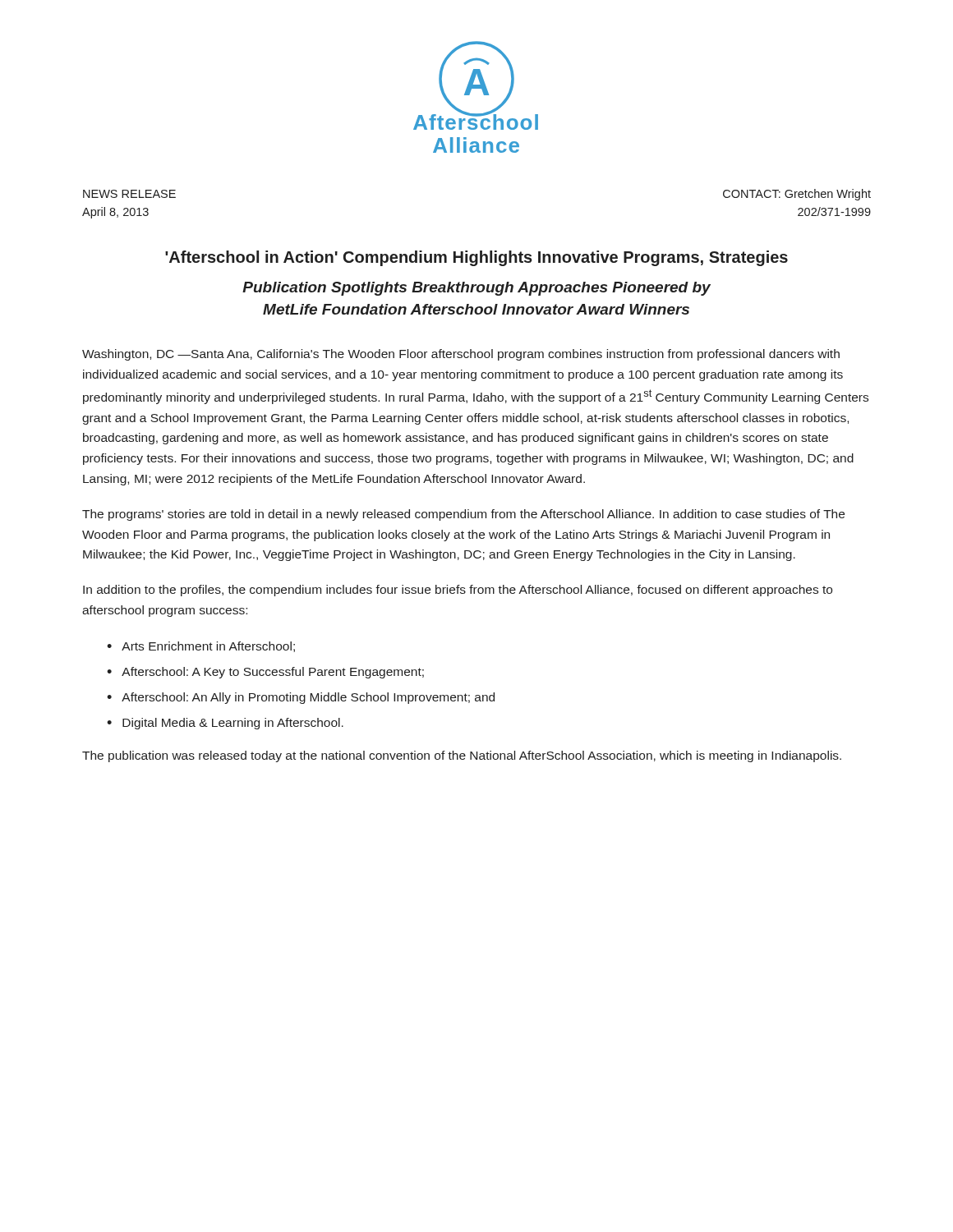Screen dimensions: 1232x953
Task: Locate the passage starting "• Arts Enrichment in"
Action: pos(201,647)
